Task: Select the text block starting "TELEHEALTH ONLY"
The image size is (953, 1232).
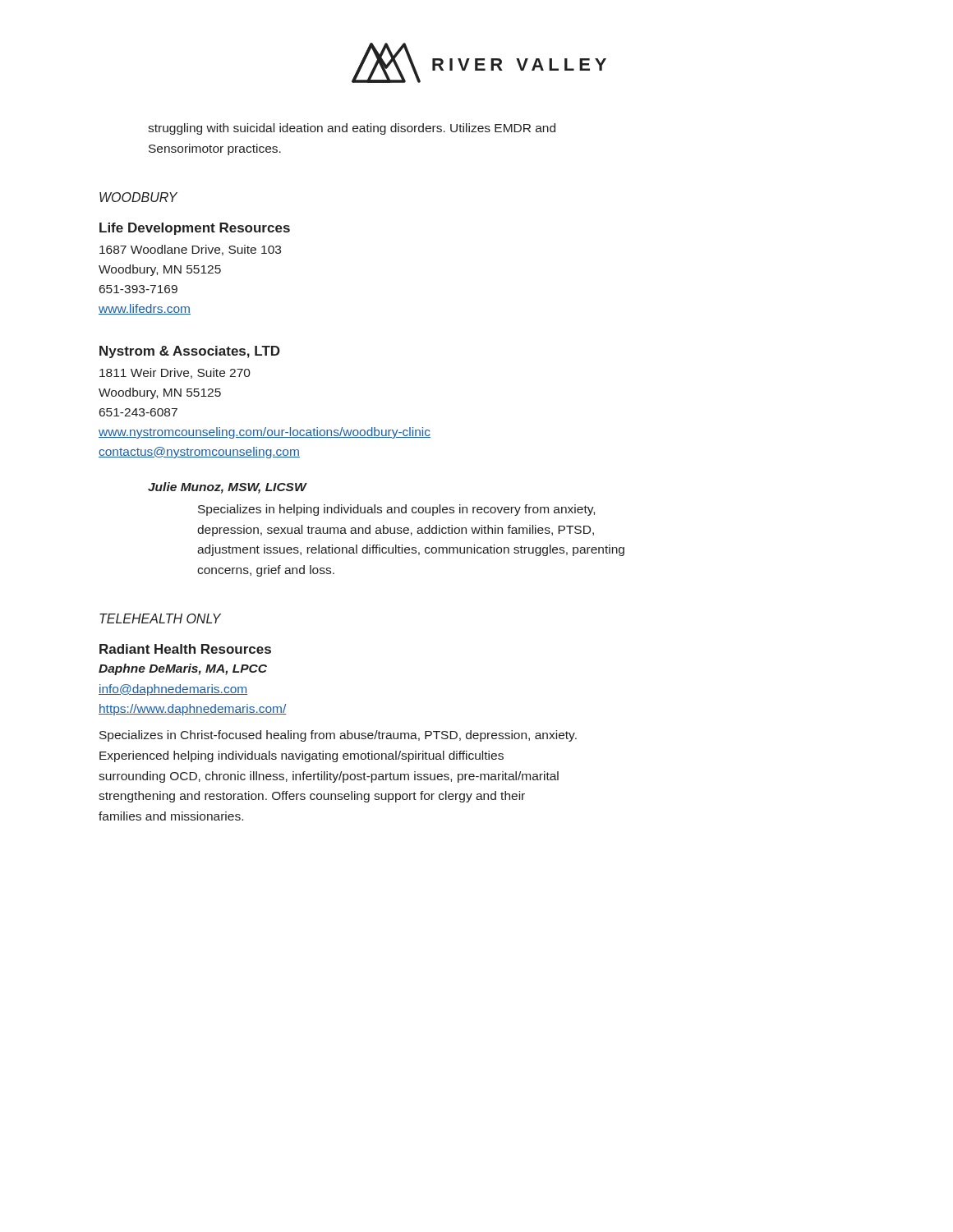Action: tap(160, 619)
